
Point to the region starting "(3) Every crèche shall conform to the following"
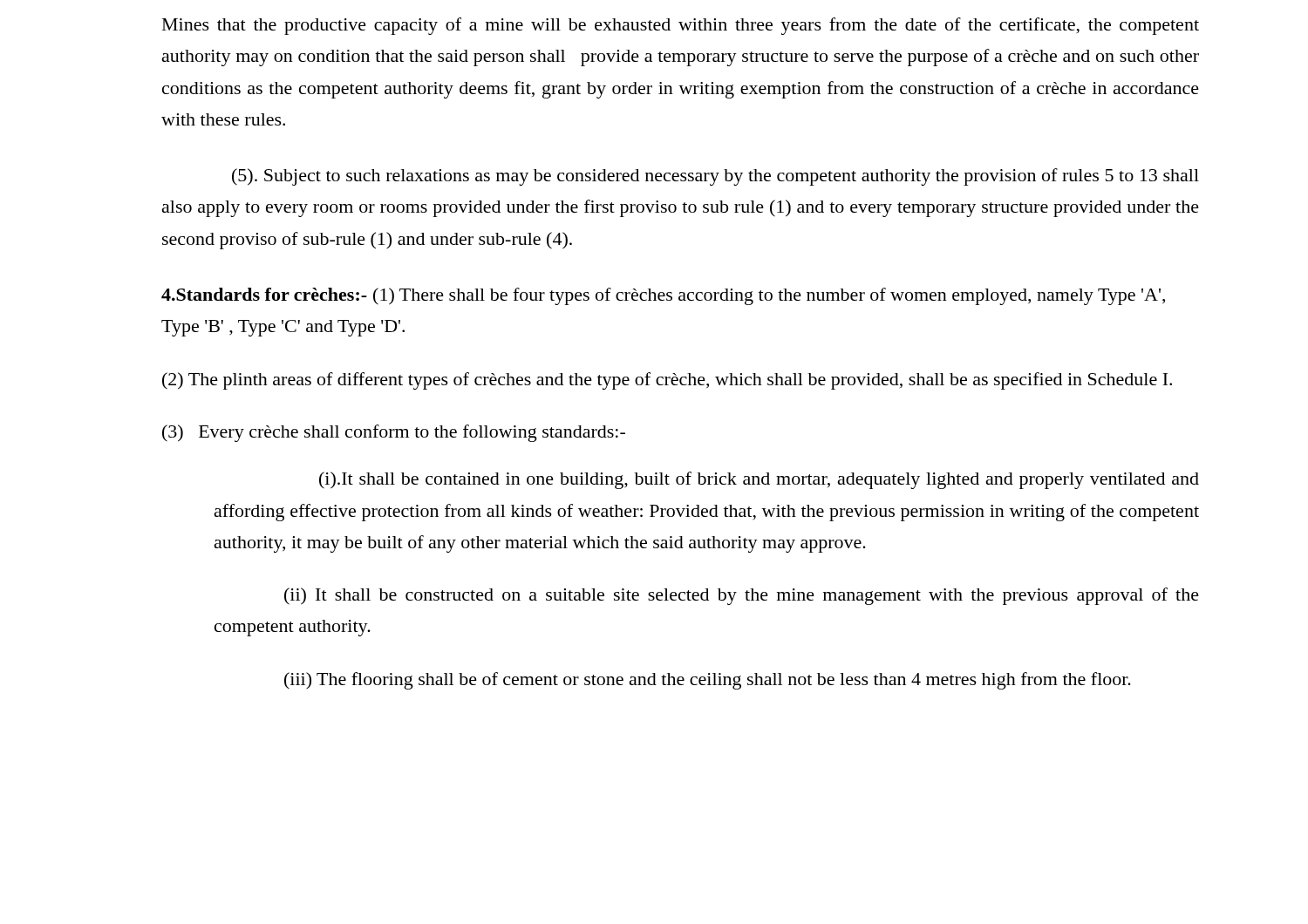(394, 431)
